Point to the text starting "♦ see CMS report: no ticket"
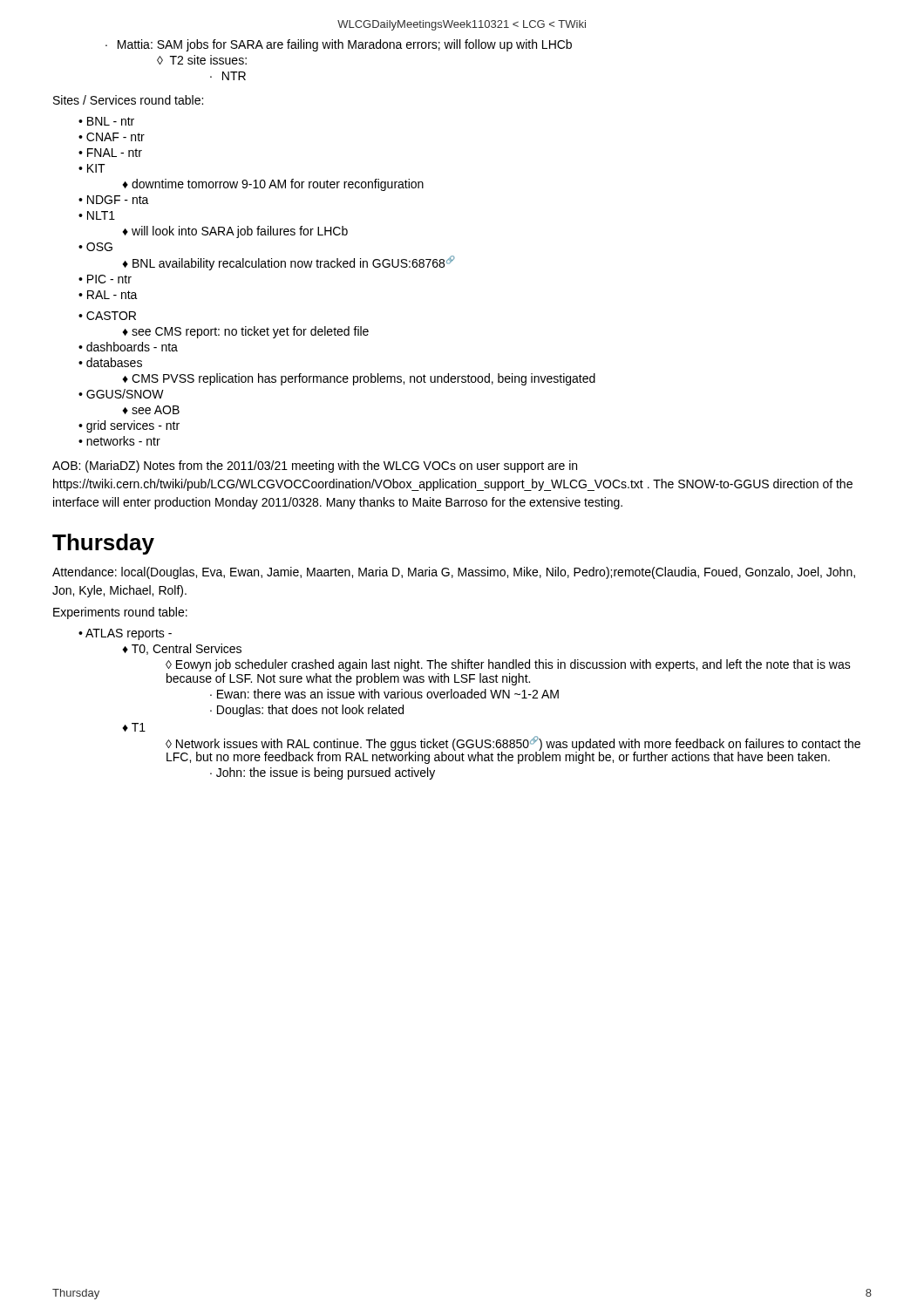924x1308 pixels. coord(246,331)
